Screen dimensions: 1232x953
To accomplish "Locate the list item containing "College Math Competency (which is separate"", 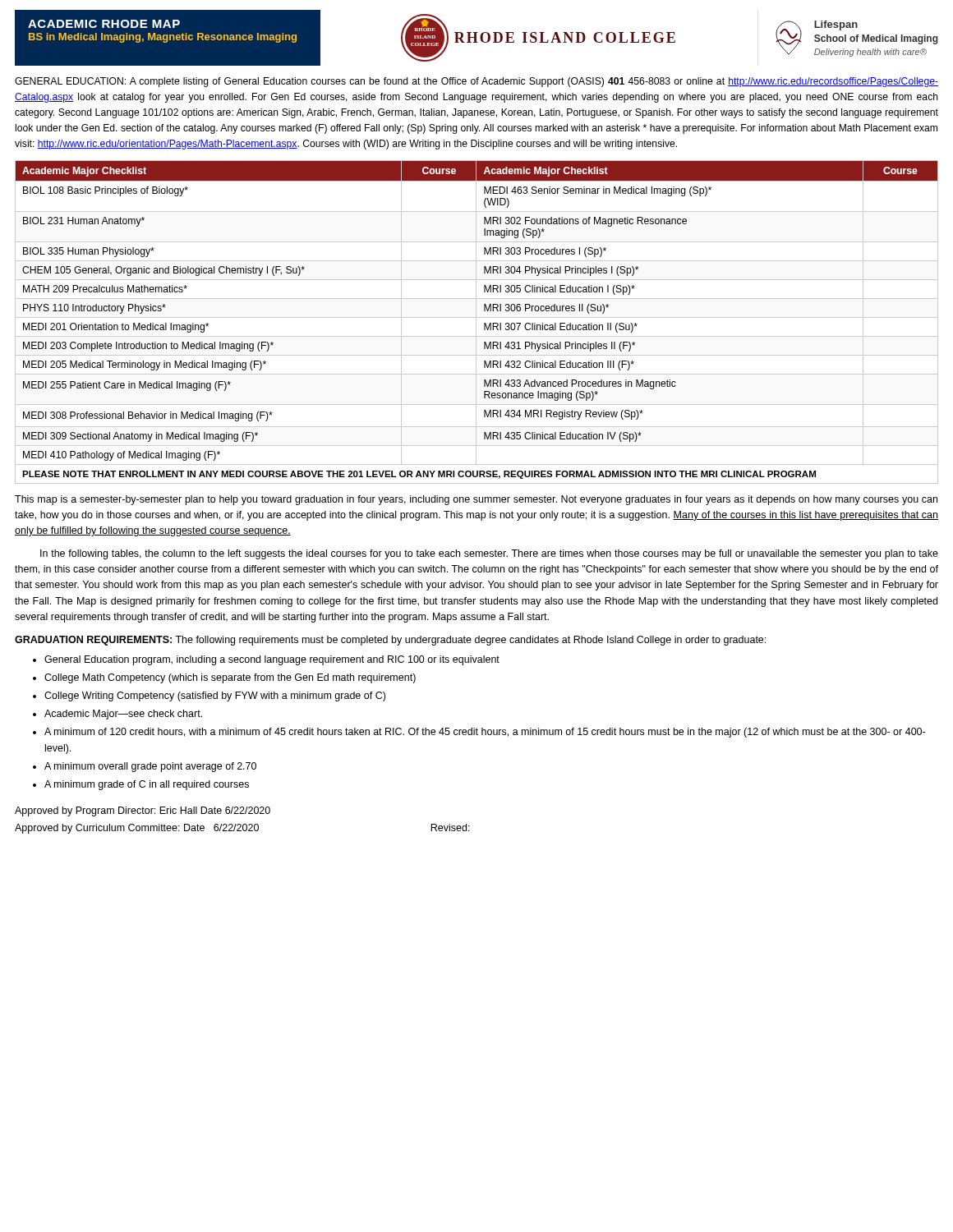I will click(x=230, y=678).
